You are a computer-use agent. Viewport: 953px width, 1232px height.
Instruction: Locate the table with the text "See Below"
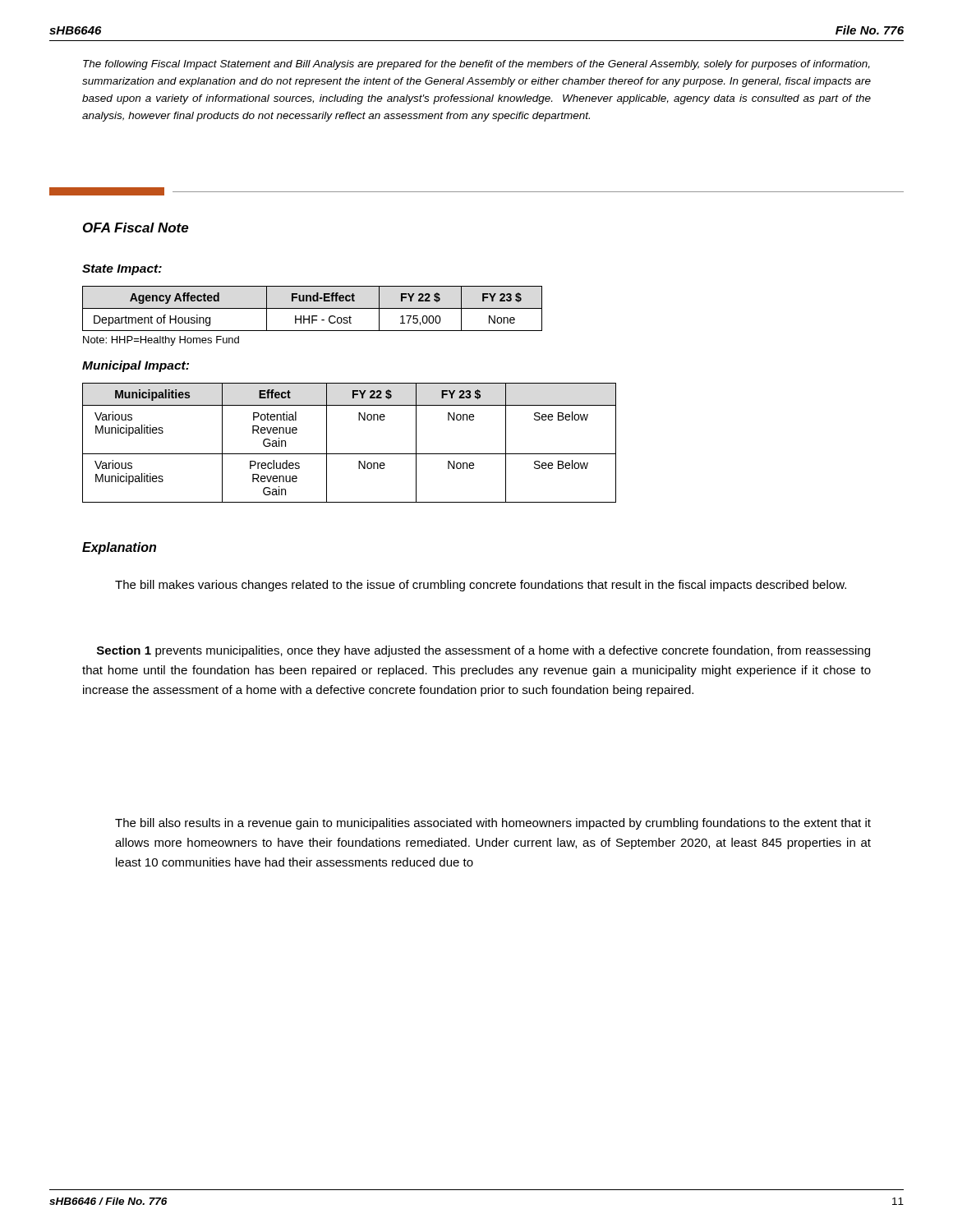[x=349, y=443]
